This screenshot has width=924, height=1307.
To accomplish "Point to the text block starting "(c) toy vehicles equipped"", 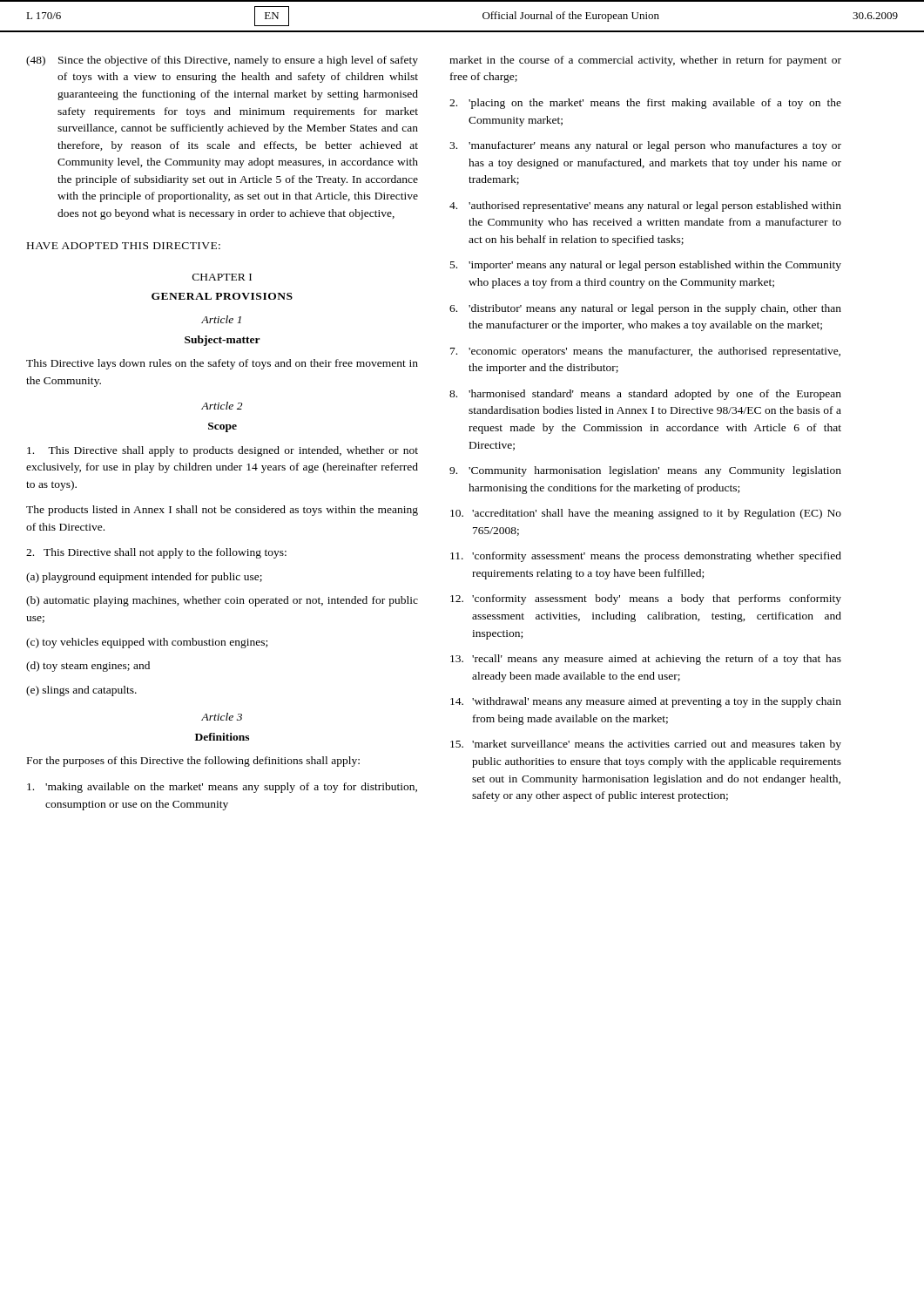I will coord(147,641).
